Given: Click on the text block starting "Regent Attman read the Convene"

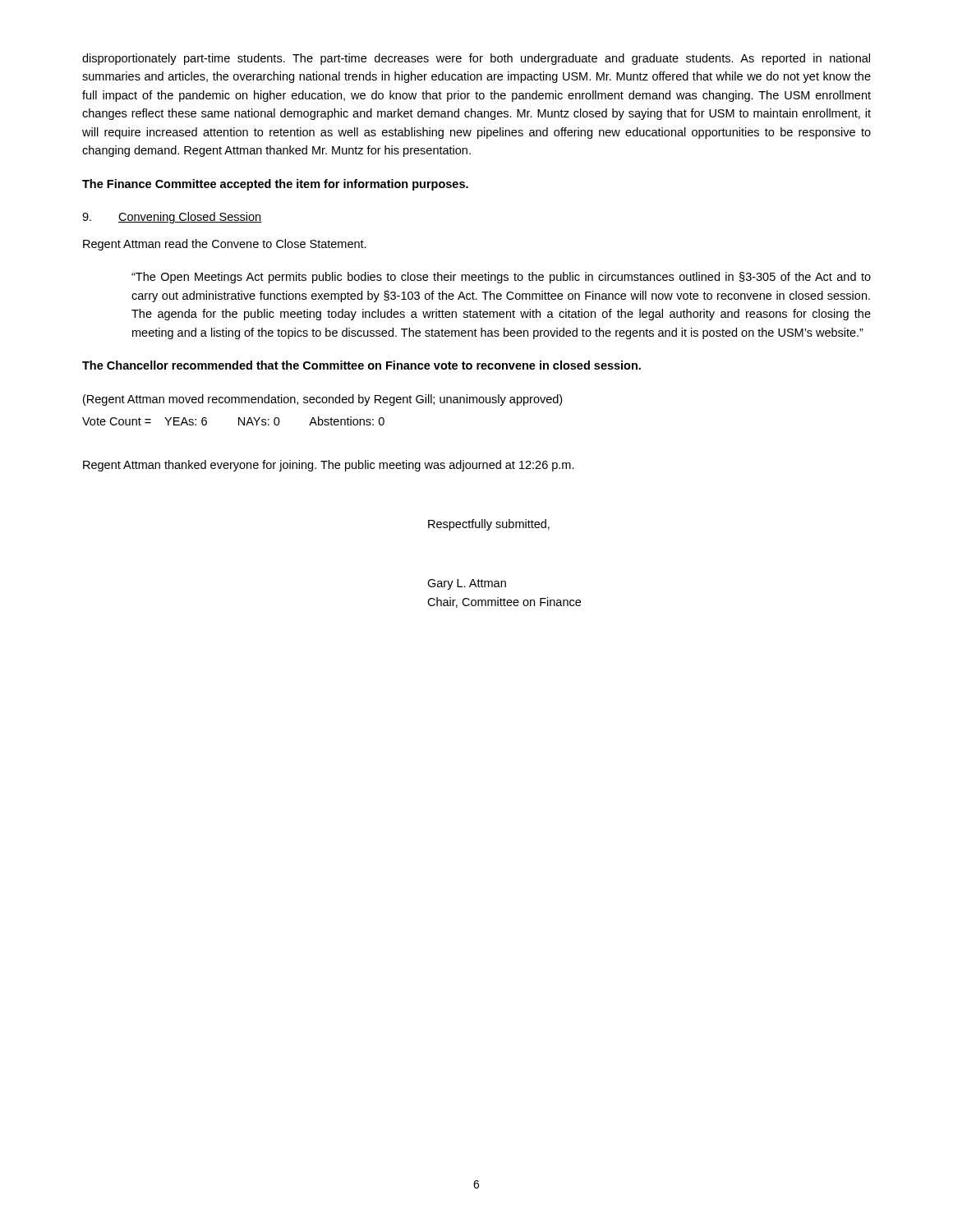Looking at the screenshot, I should tap(225, 244).
